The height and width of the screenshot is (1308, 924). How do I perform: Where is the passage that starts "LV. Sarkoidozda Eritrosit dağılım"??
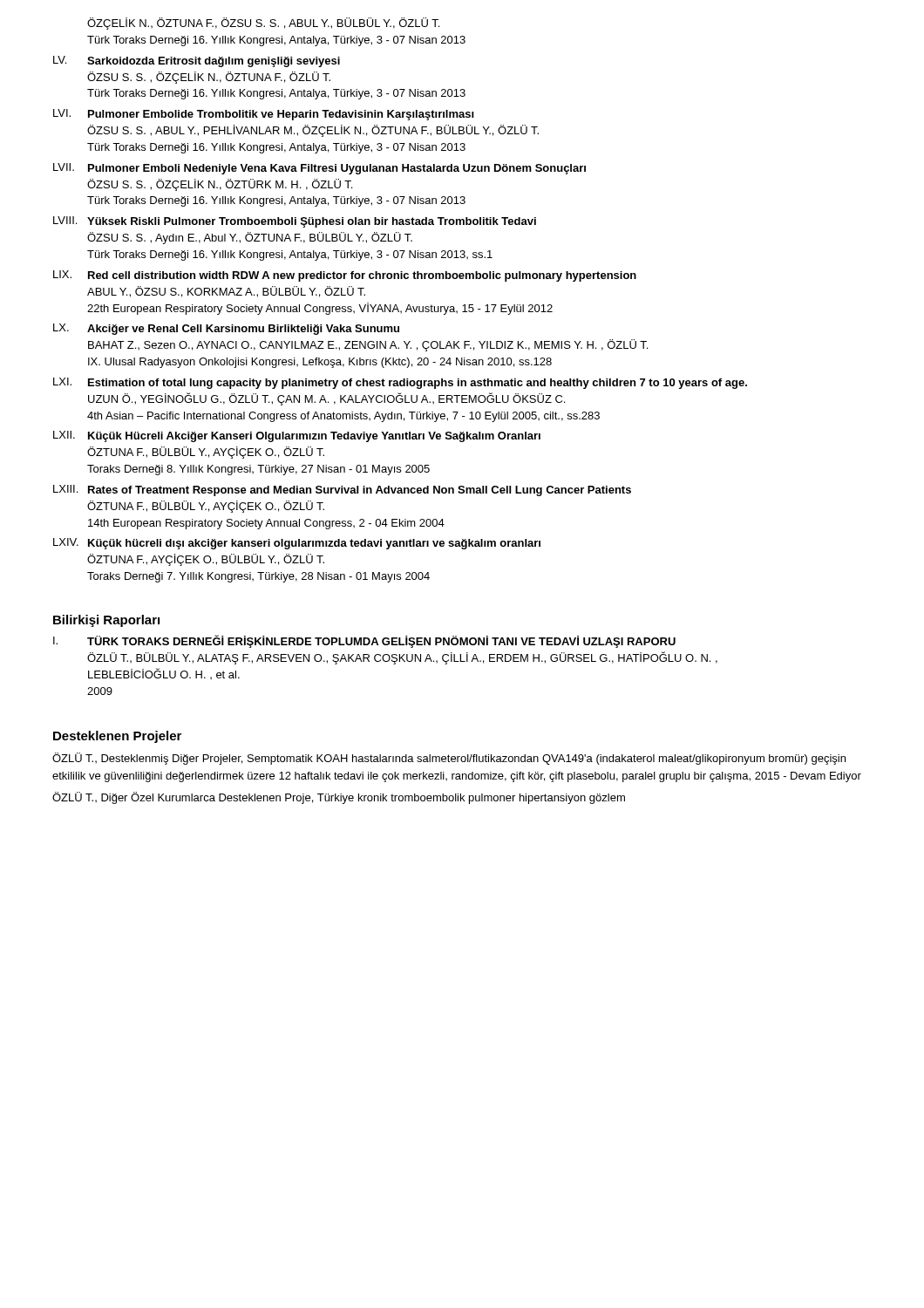pos(462,78)
